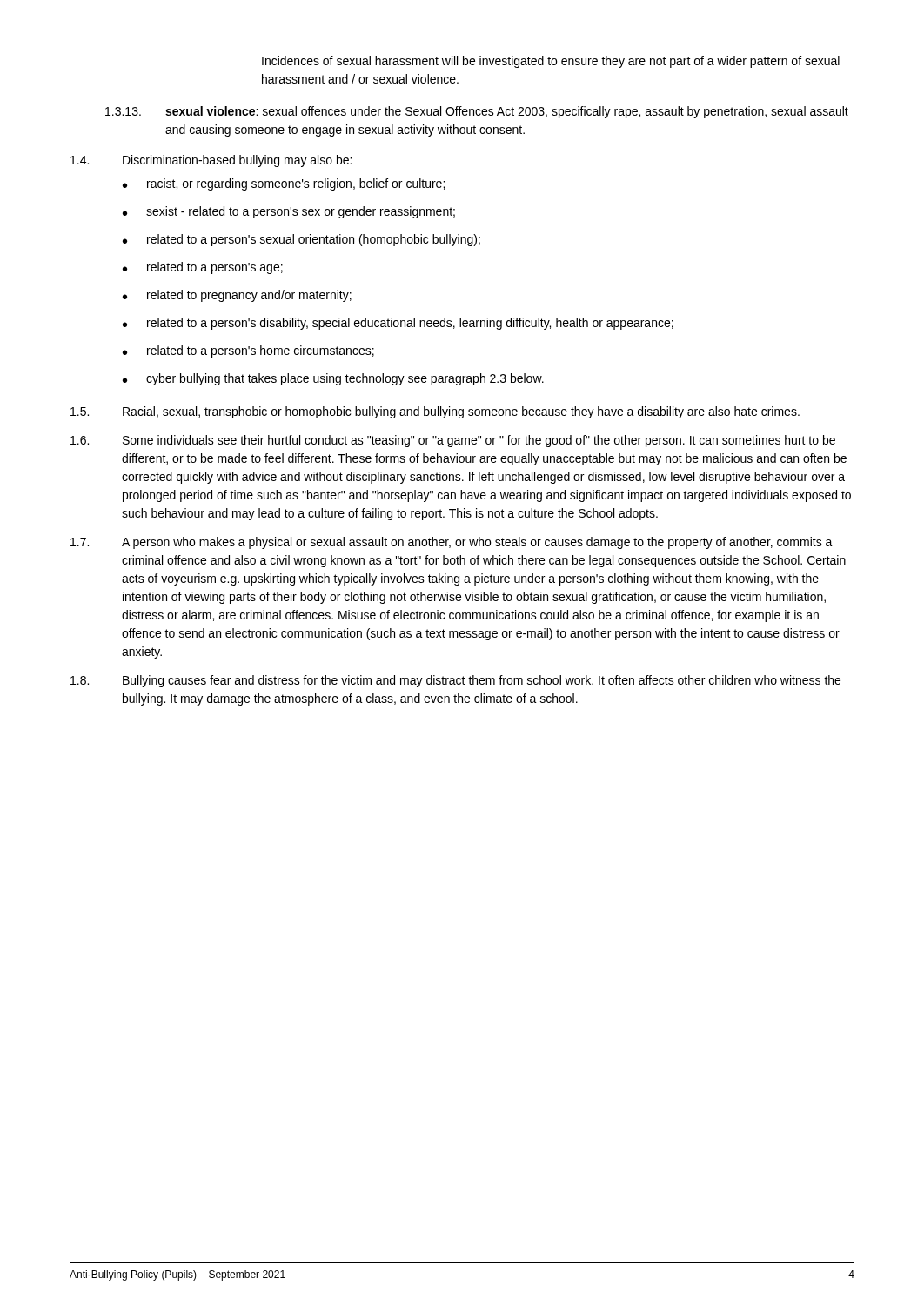Find the list item that reads "• related to a person's home circumstances;"
Screen dimensions: 1305x924
248,351
